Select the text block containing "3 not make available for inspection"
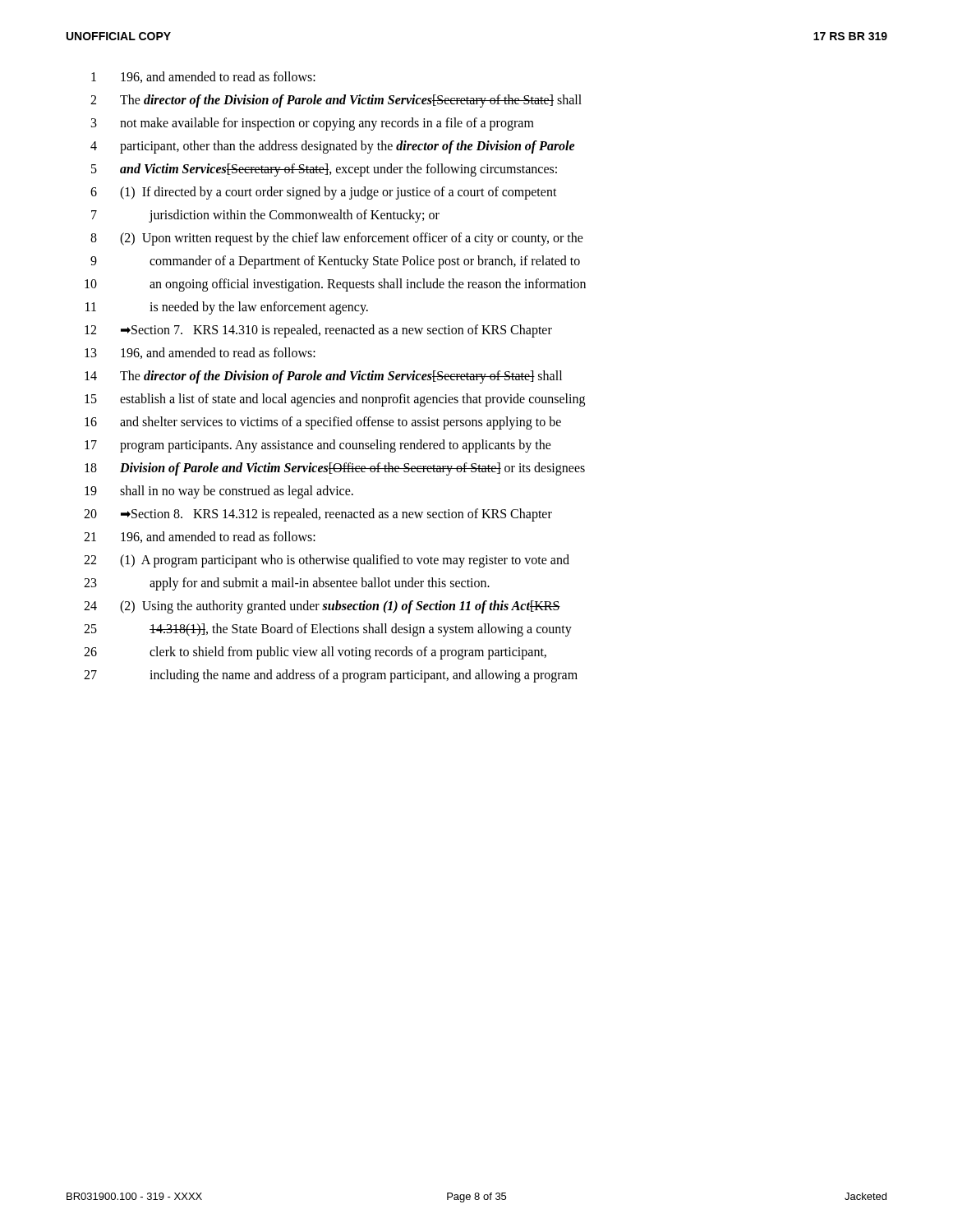953x1232 pixels. click(476, 123)
